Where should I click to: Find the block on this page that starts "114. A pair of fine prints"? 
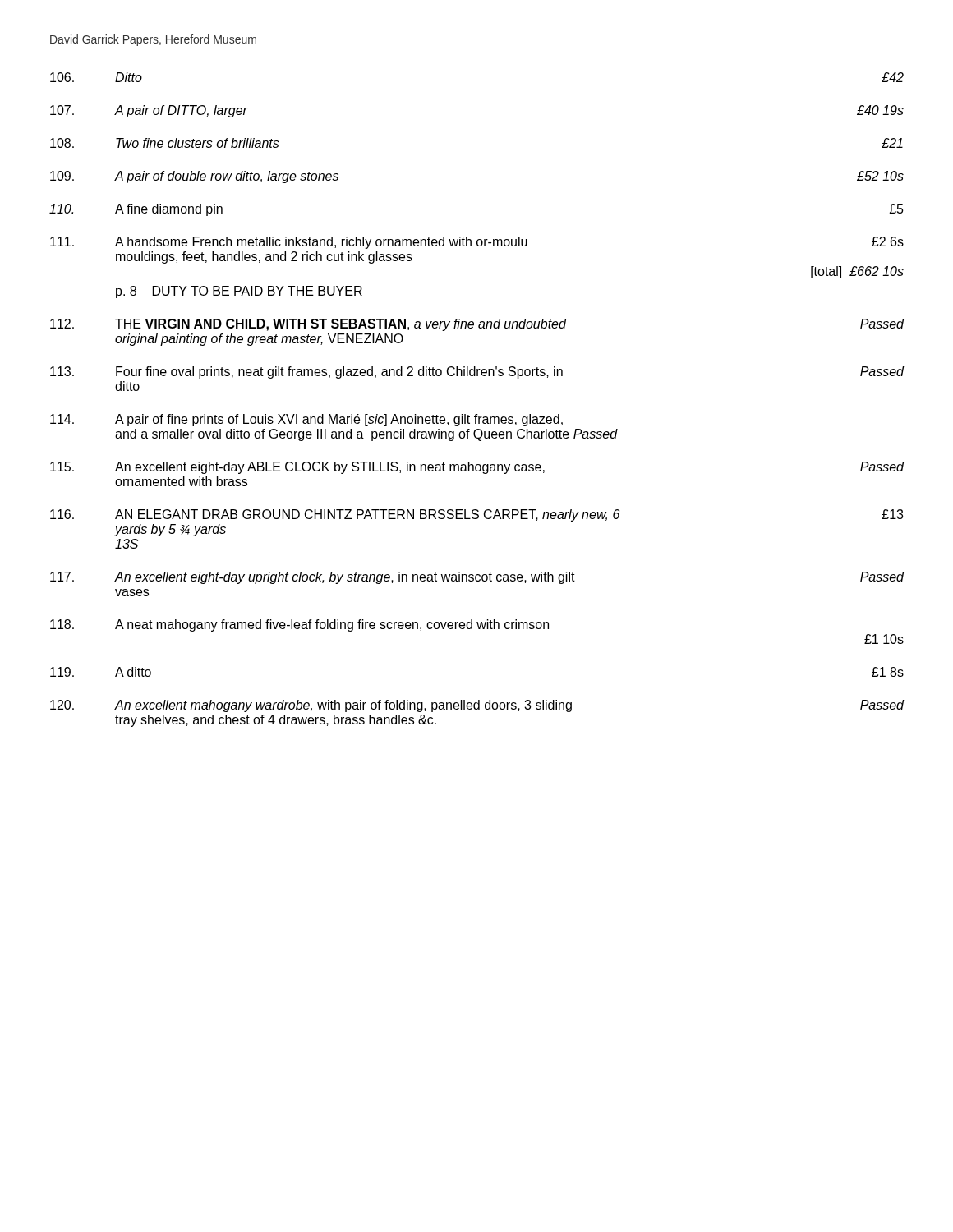(476, 427)
